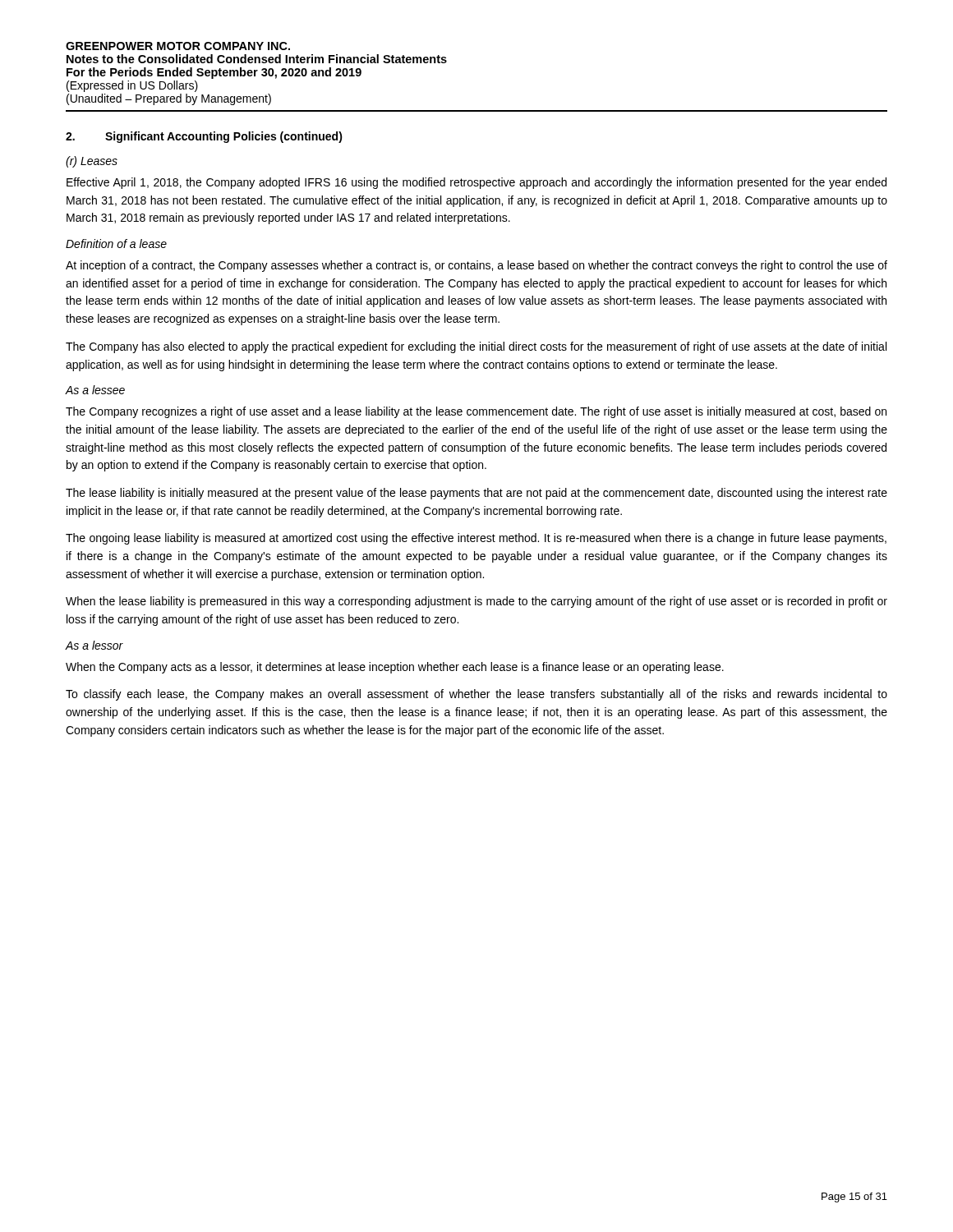Point to the text starting "(r) Leases"
953x1232 pixels.
[x=92, y=161]
